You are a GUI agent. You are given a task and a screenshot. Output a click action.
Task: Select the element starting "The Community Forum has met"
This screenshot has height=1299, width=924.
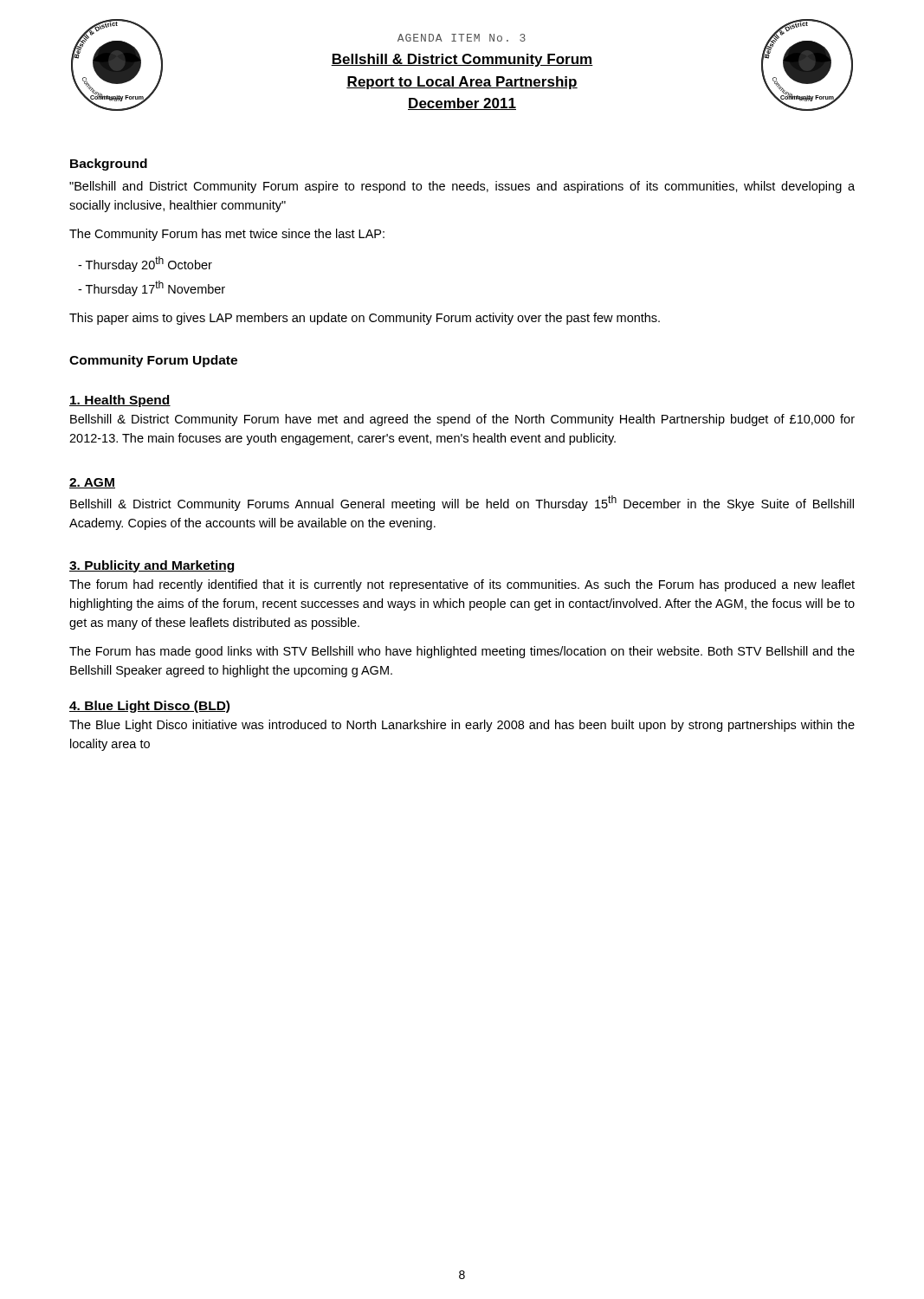pyautogui.click(x=227, y=234)
